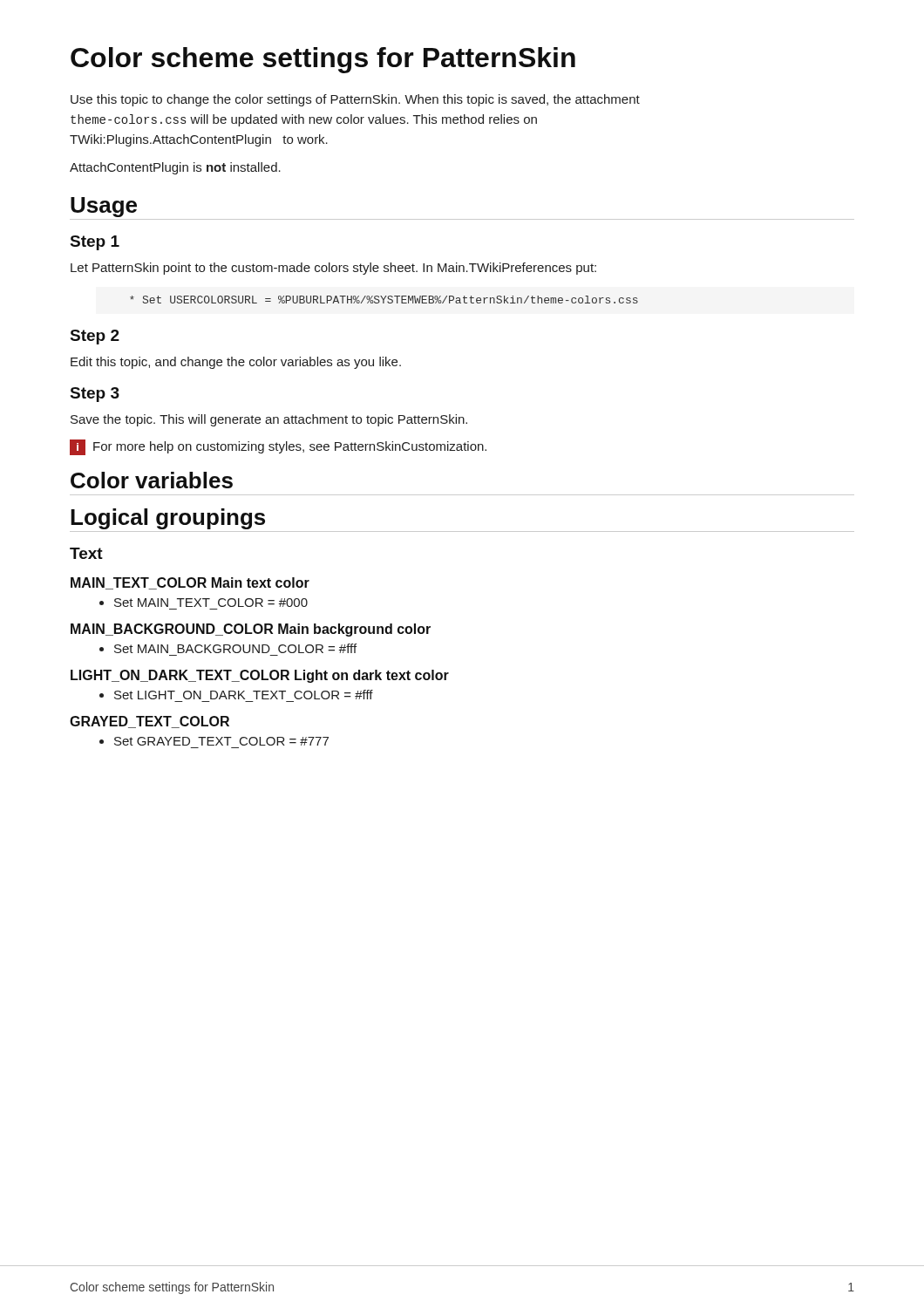This screenshot has width=924, height=1308.
Task: Find the block starting "Use this topic to change"
Action: point(462,119)
